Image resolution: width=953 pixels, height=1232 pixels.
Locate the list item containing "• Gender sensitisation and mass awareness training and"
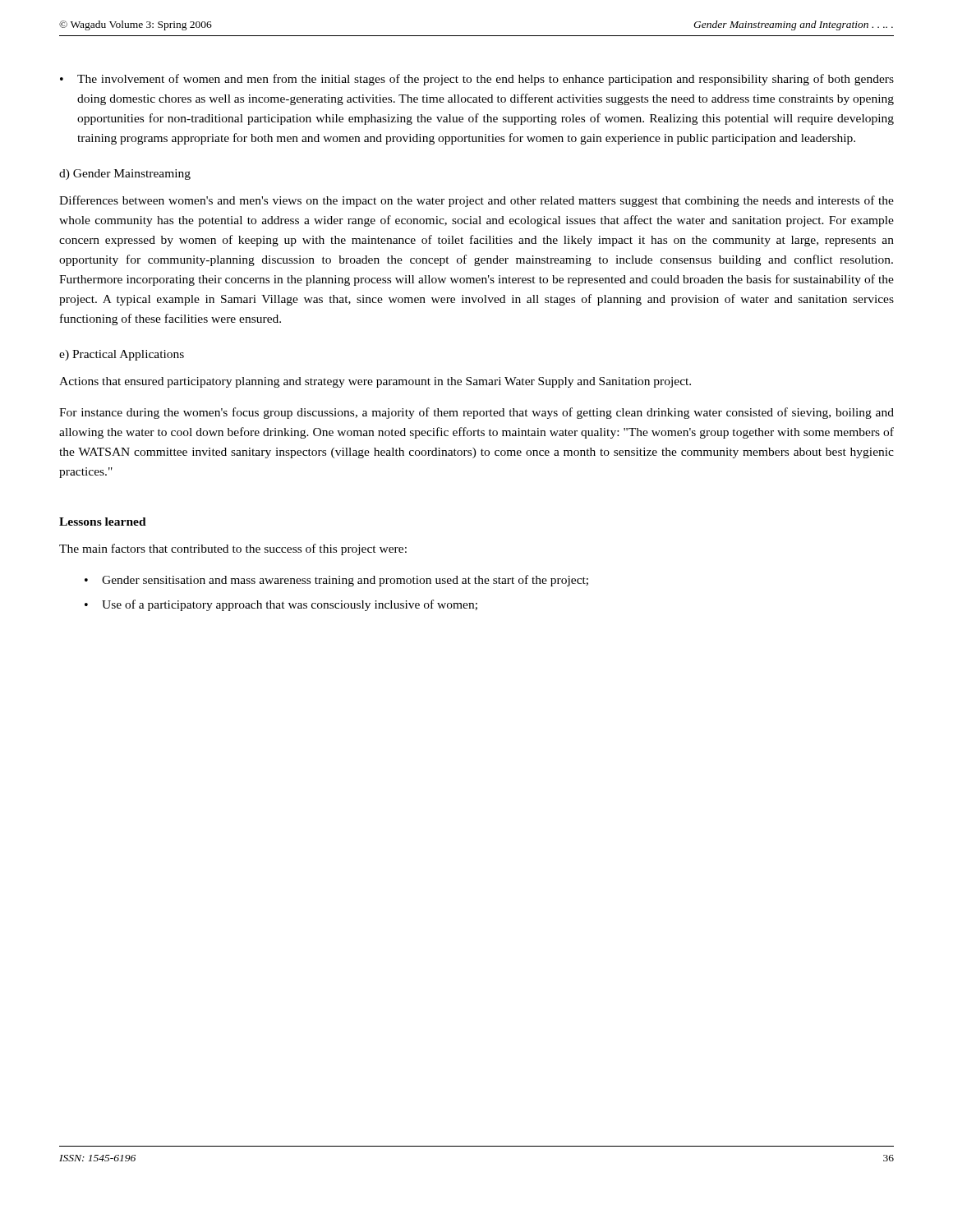489,581
